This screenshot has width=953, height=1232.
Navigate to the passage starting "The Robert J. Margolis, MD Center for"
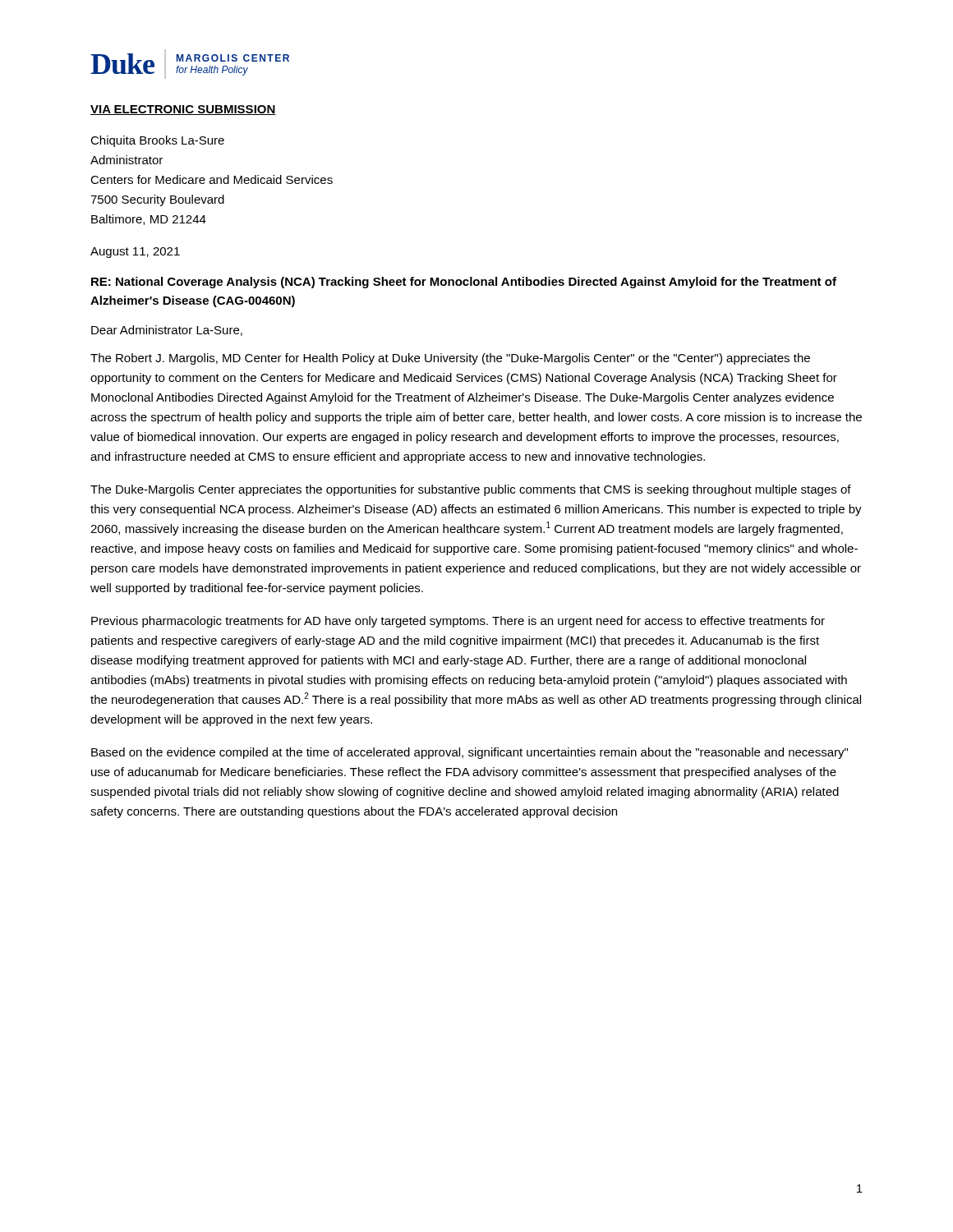pos(476,407)
